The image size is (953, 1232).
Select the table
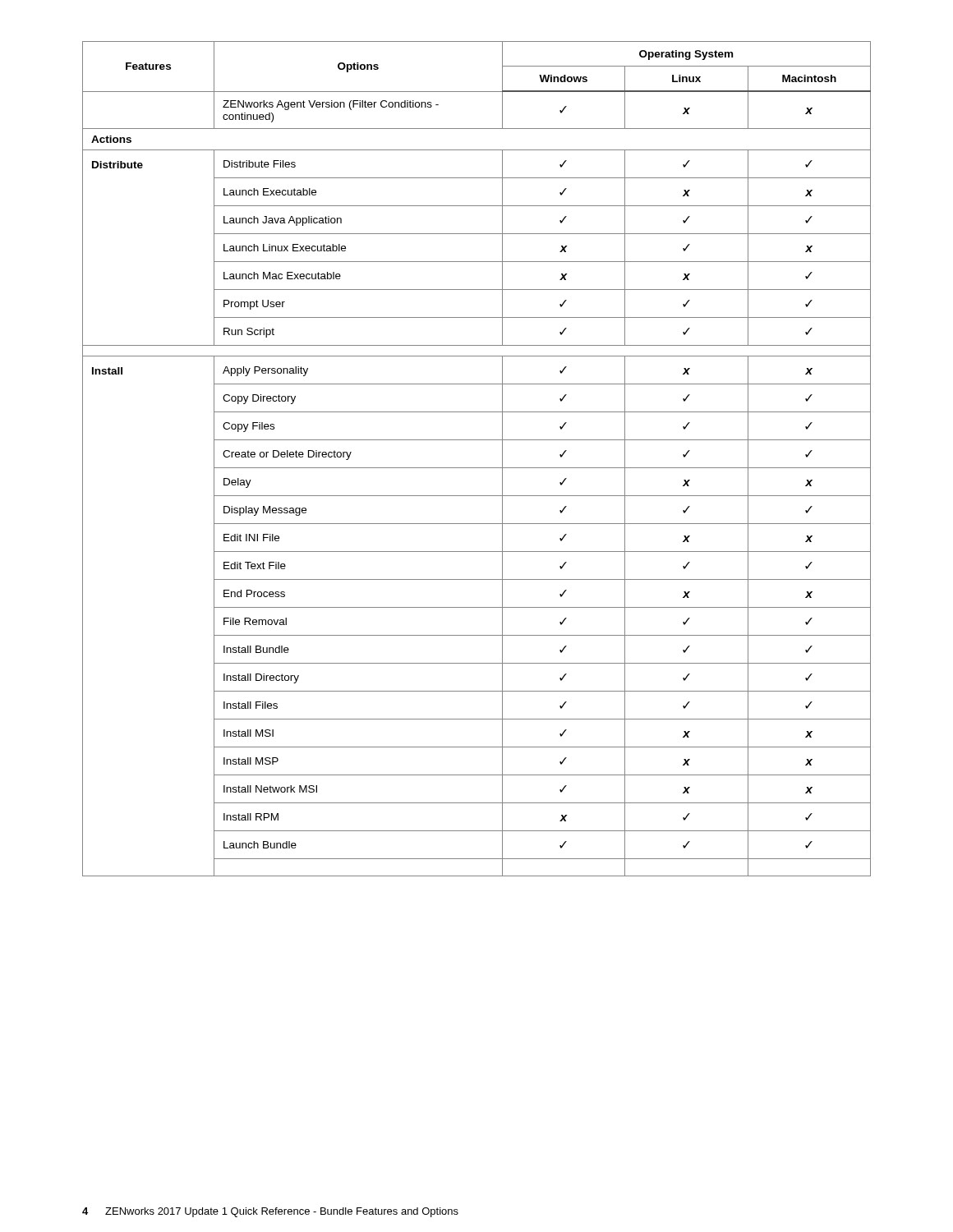click(476, 458)
